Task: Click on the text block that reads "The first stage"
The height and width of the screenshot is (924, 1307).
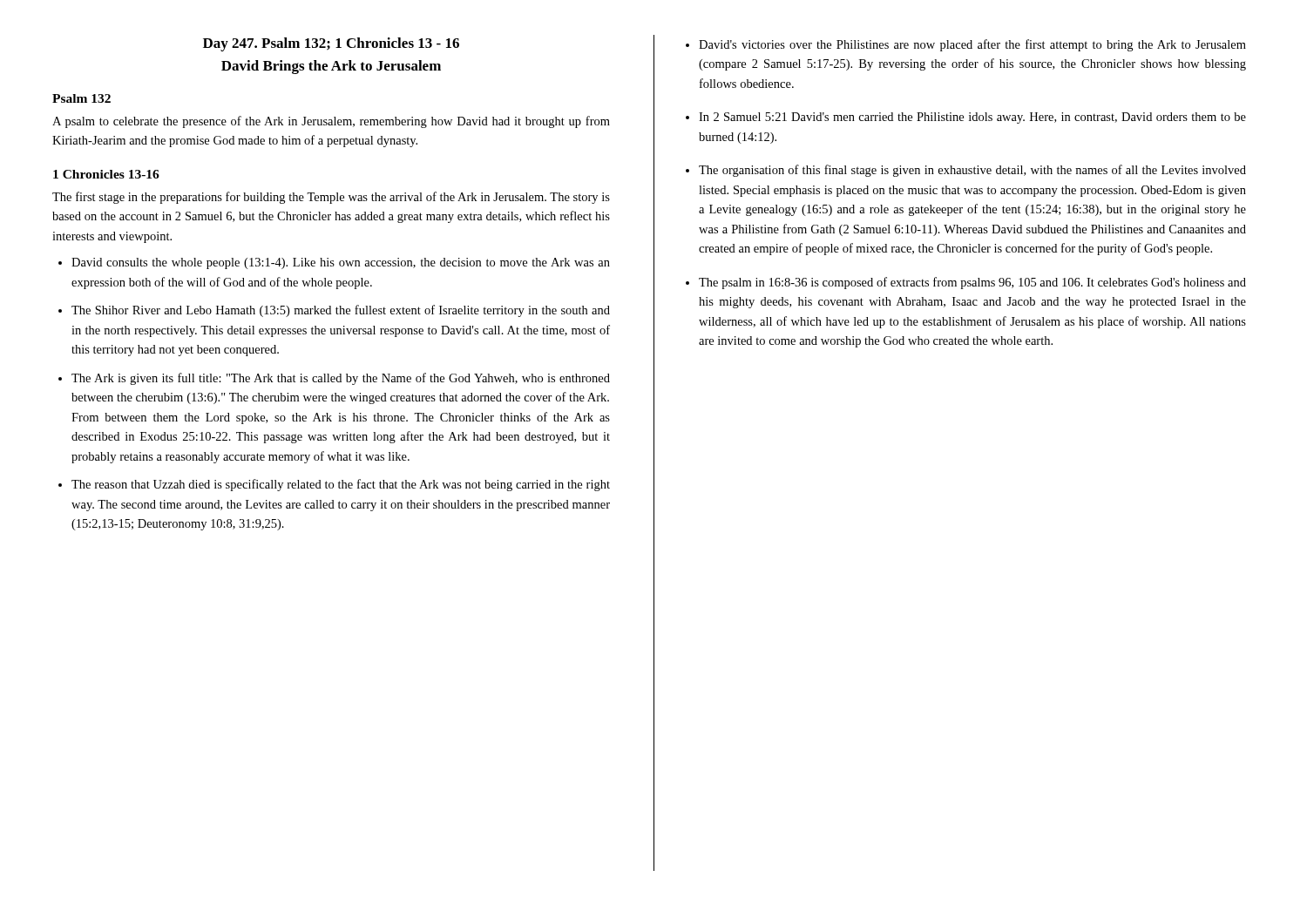Action: [x=331, y=216]
